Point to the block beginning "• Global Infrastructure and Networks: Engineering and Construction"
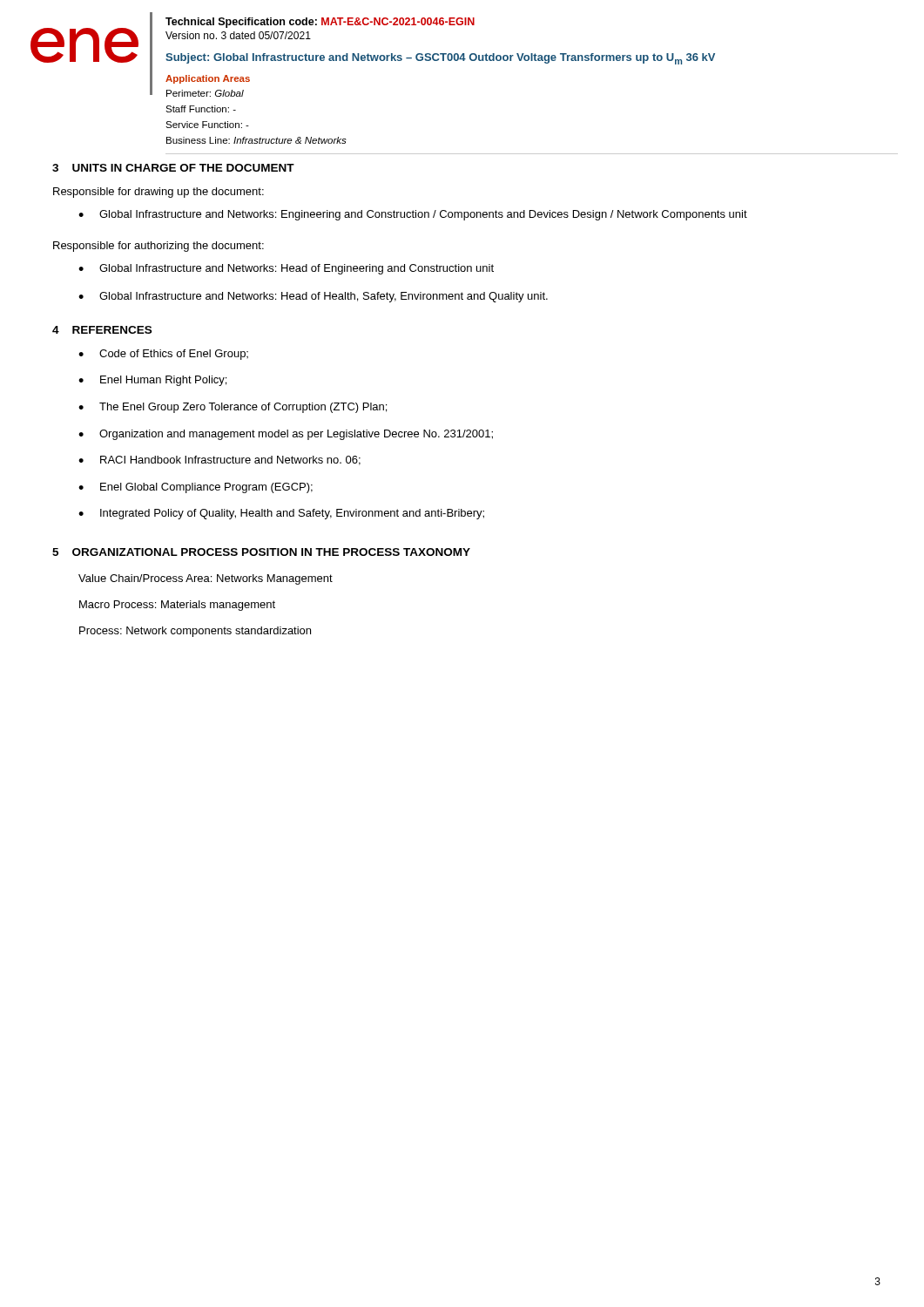924x1307 pixels. 479,215
